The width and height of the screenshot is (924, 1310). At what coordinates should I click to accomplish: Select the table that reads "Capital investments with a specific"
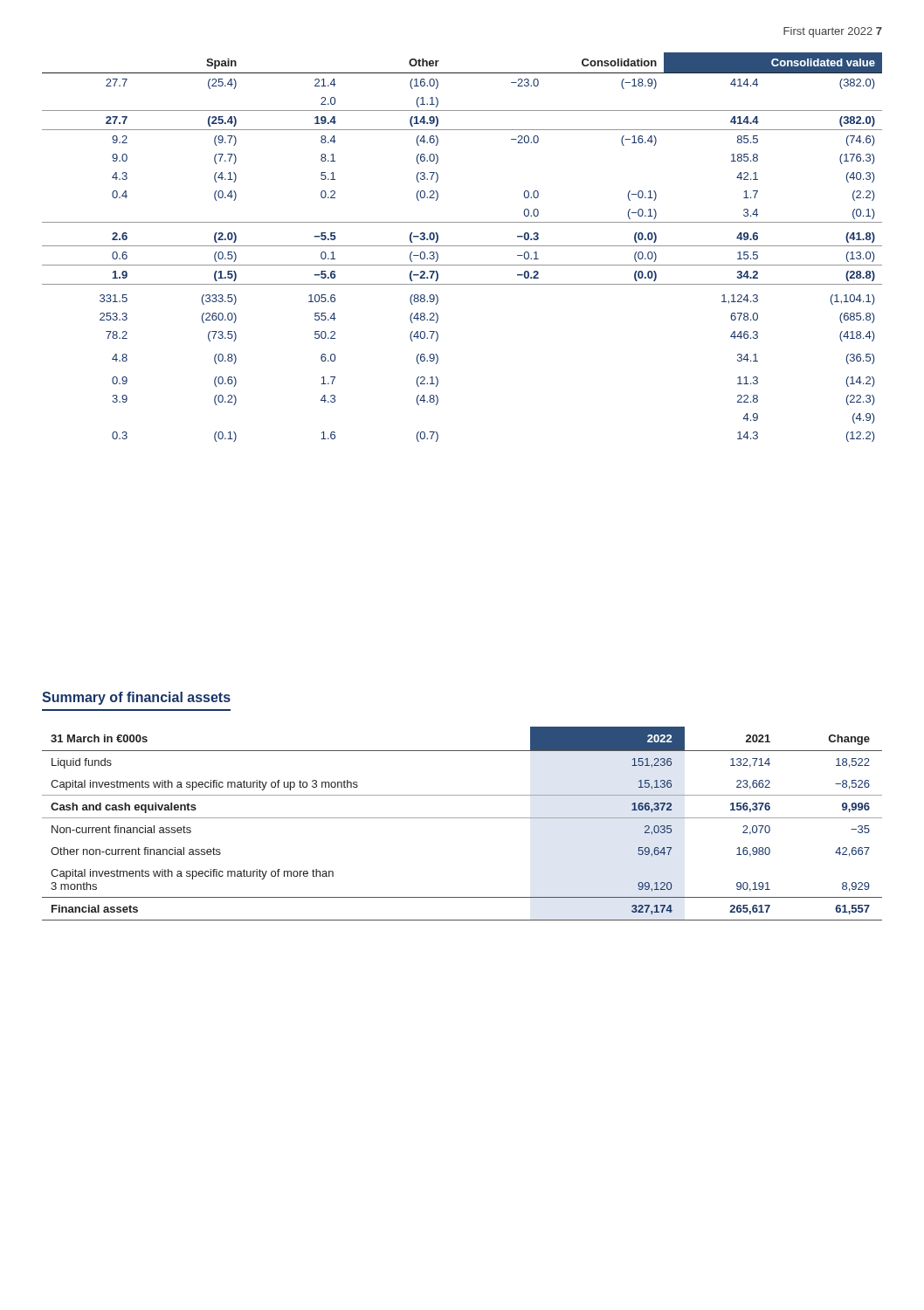pos(462,824)
